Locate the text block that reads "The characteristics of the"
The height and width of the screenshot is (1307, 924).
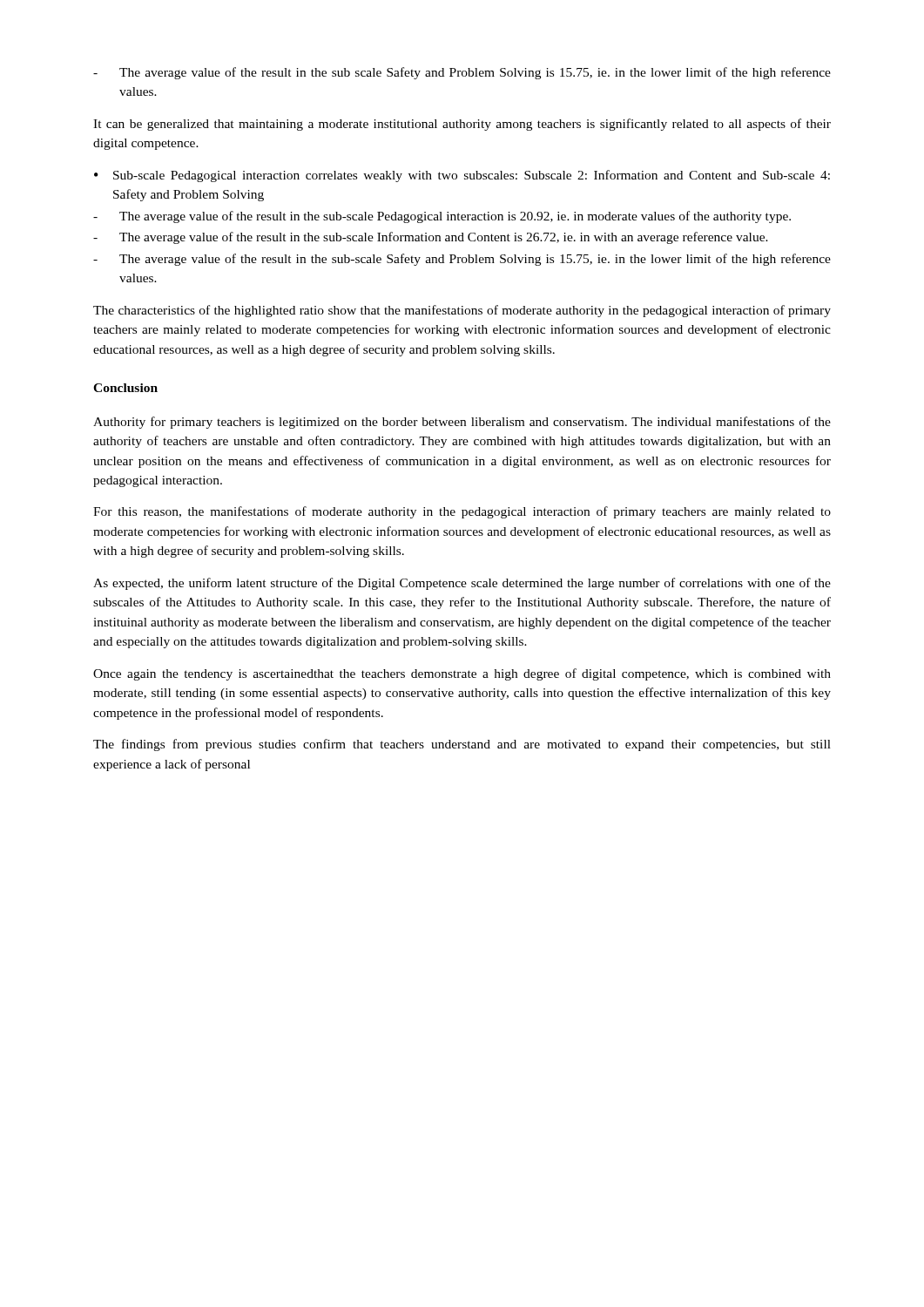point(462,329)
